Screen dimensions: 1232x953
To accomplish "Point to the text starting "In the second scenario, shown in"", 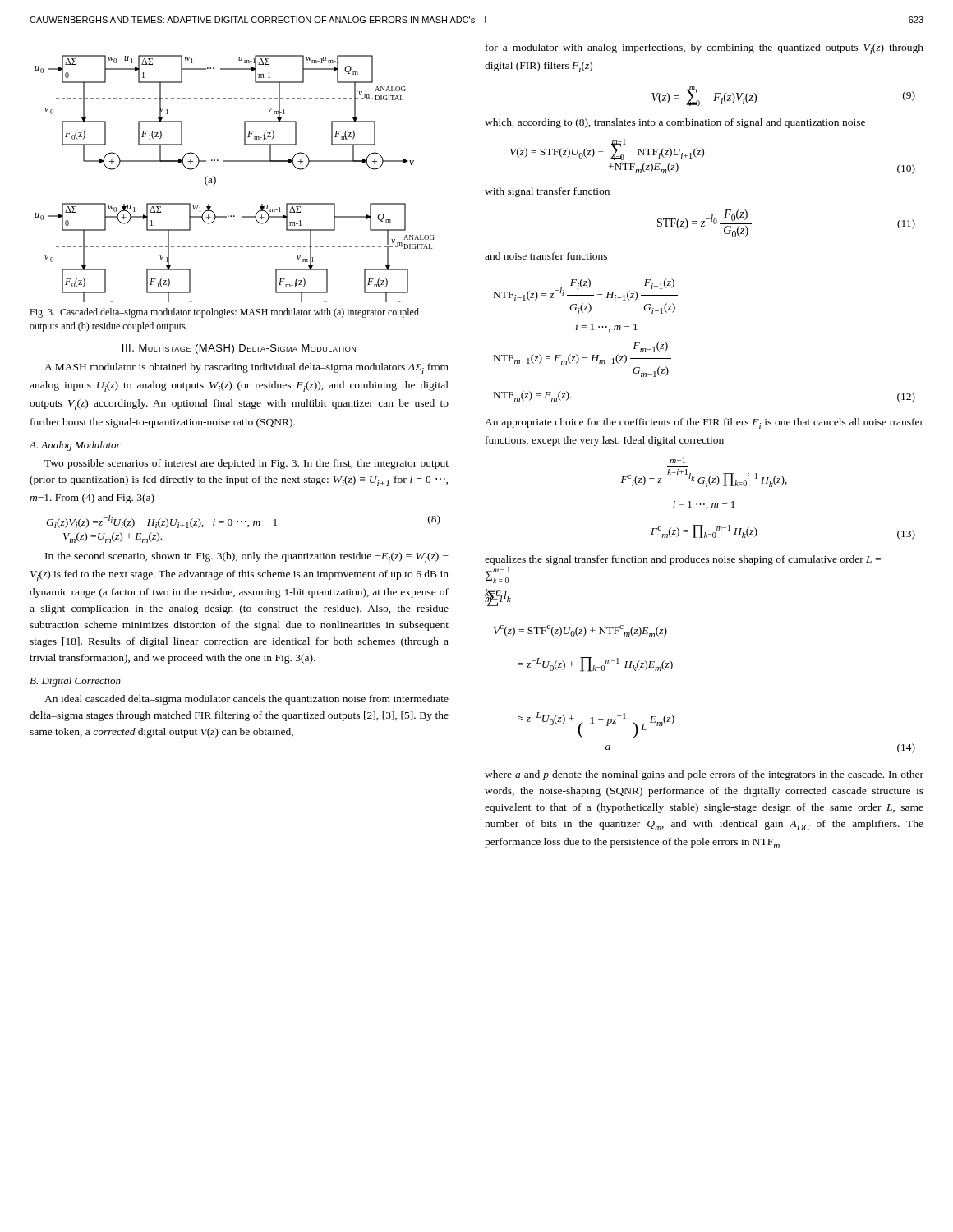I will click(239, 607).
